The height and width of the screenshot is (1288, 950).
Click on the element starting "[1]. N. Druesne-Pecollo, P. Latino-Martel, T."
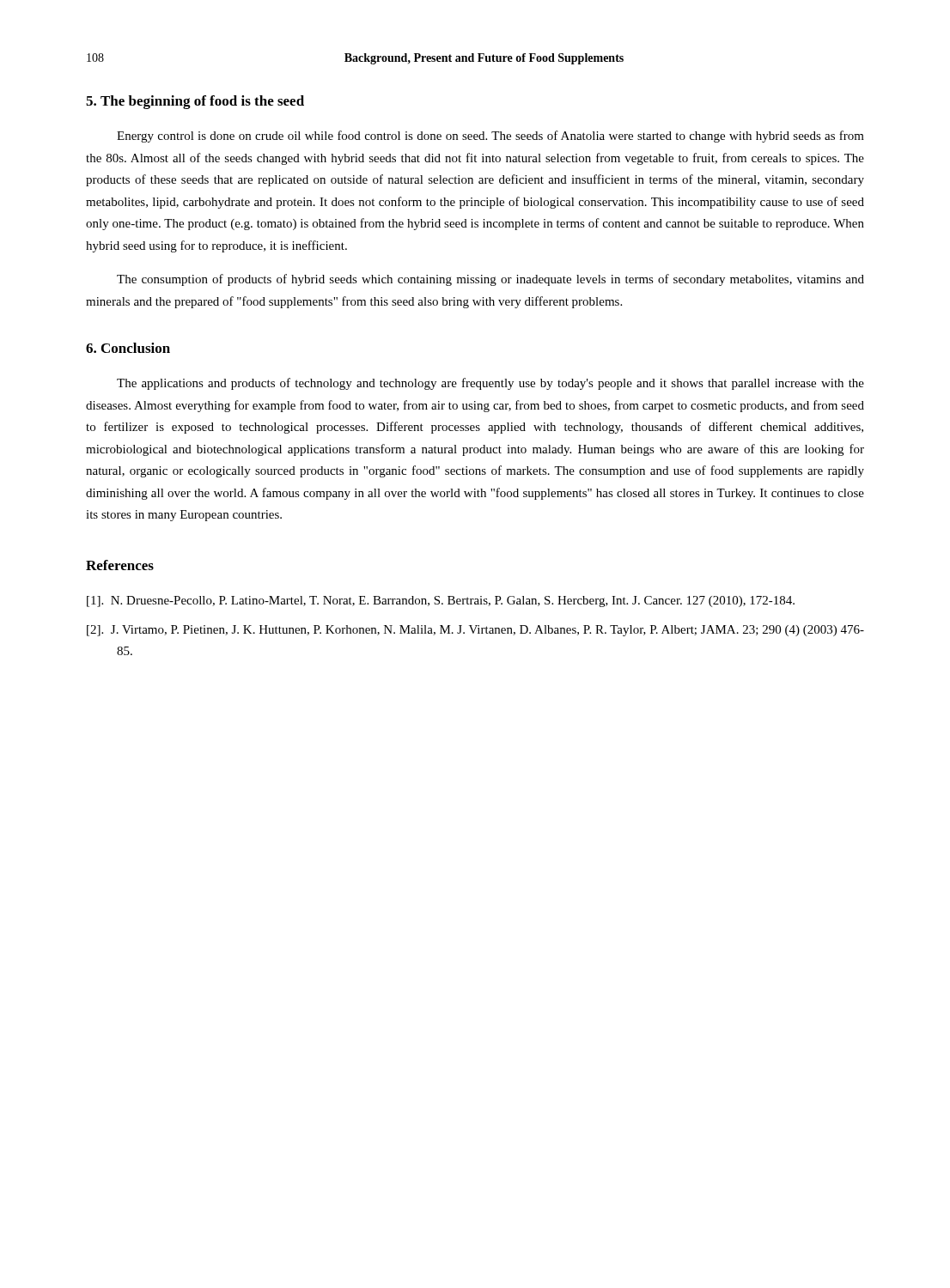pos(441,600)
